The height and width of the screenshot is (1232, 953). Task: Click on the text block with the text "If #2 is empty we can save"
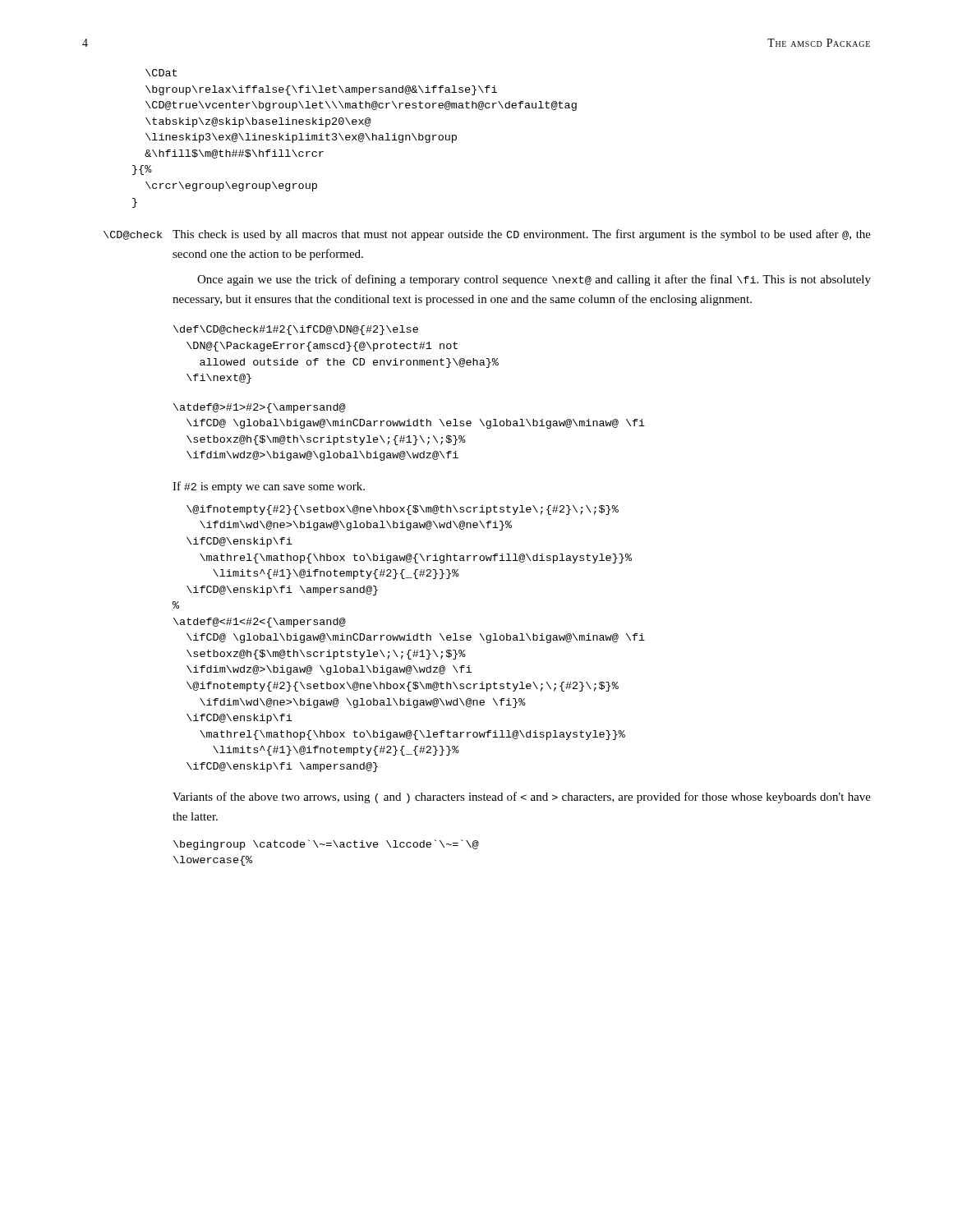[x=269, y=487]
